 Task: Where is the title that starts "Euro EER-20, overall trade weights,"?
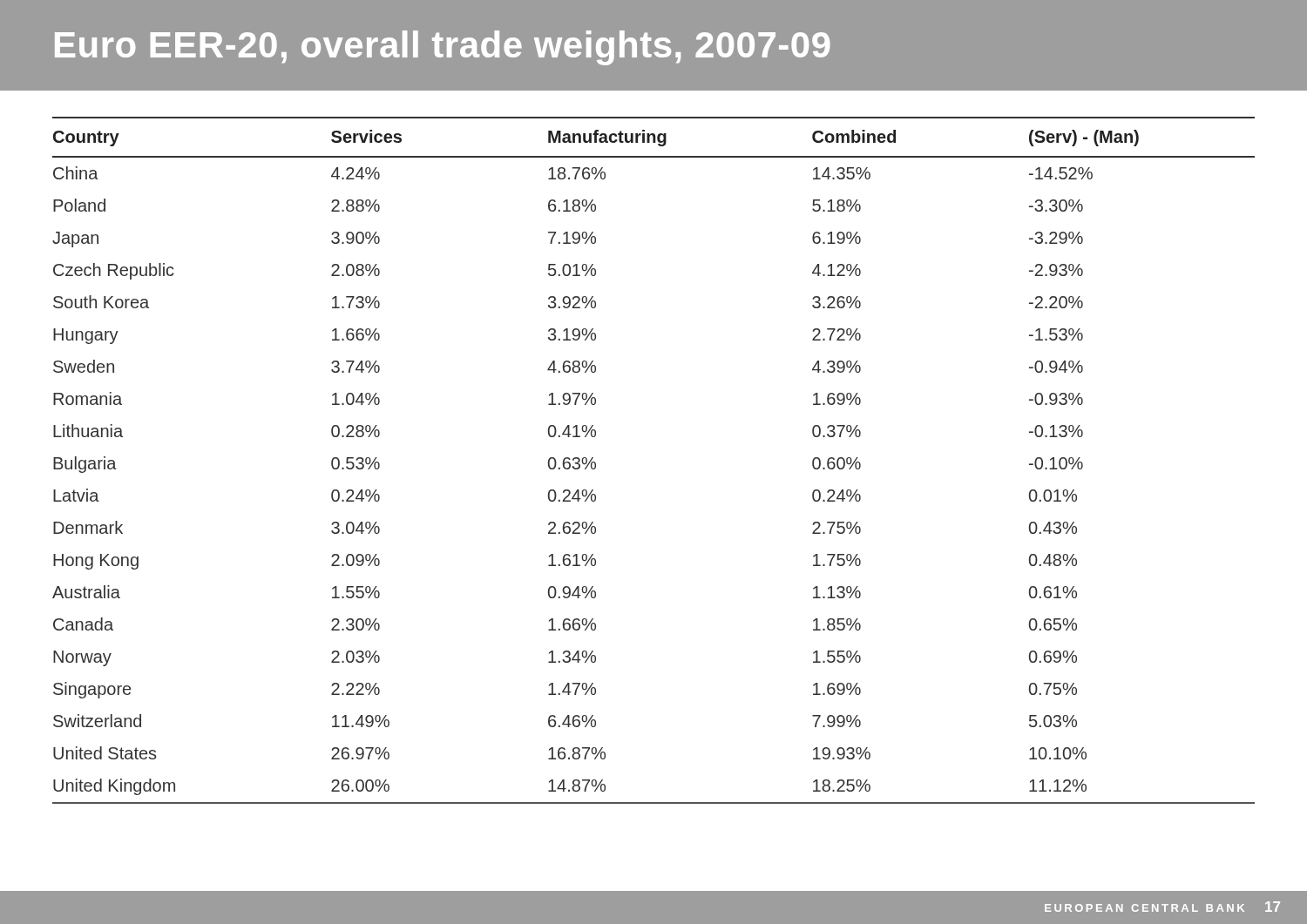(654, 45)
